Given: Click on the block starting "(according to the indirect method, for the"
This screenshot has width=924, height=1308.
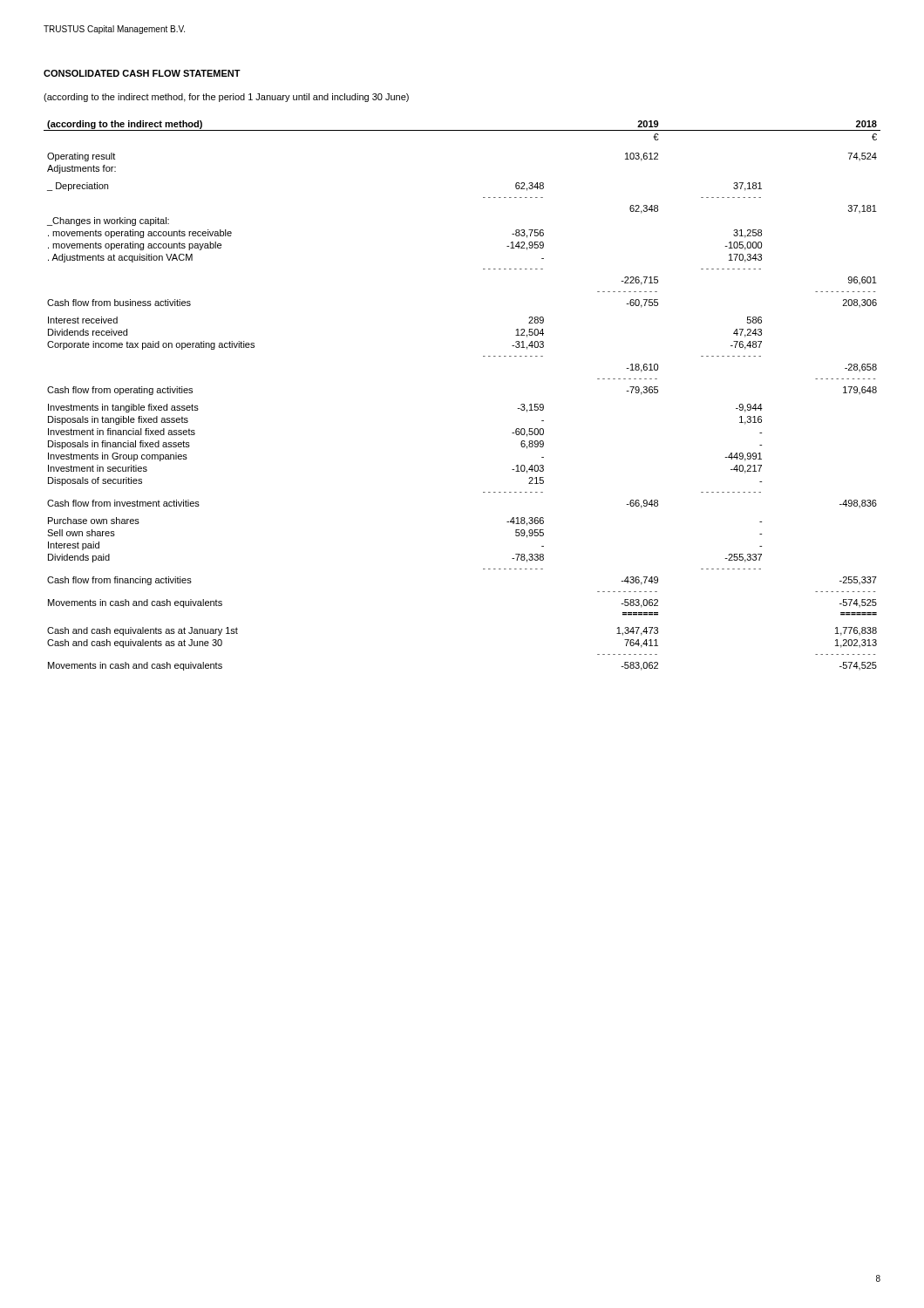Looking at the screenshot, I should click(x=226, y=97).
